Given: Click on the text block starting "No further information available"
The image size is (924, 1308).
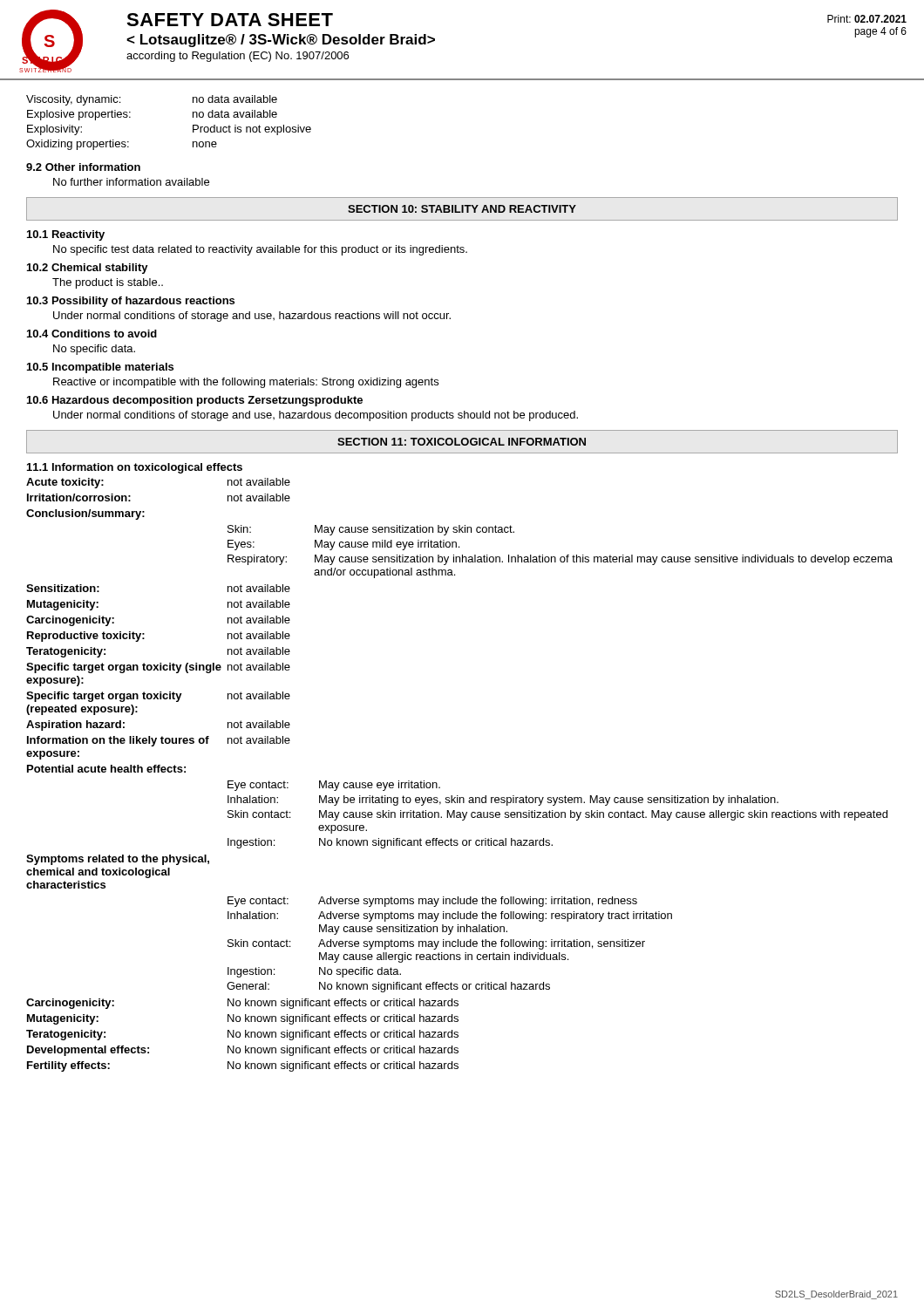Looking at the screenshot, I should tap(131, 182).
